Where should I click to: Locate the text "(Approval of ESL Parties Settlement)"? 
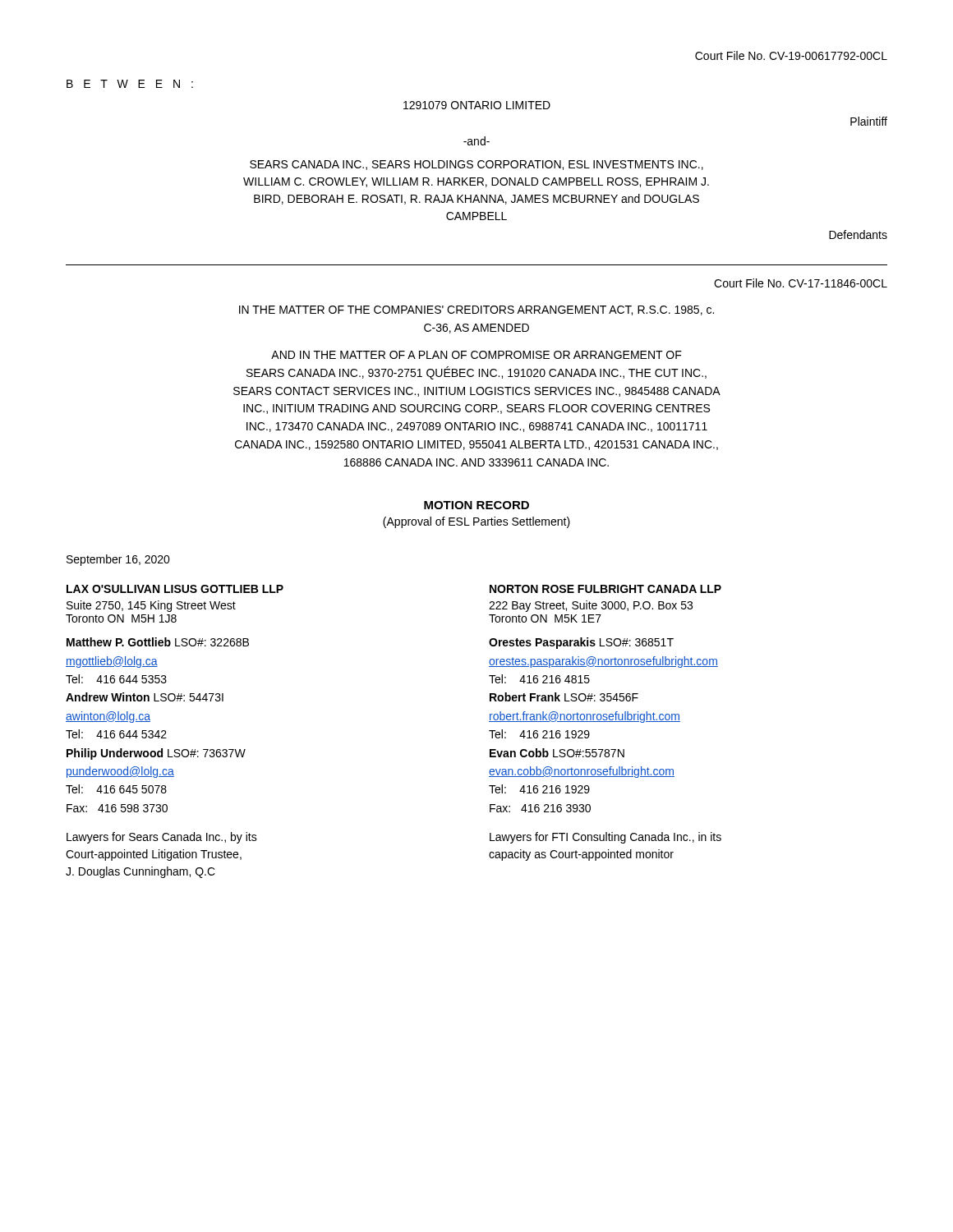[x=476, y=522]
